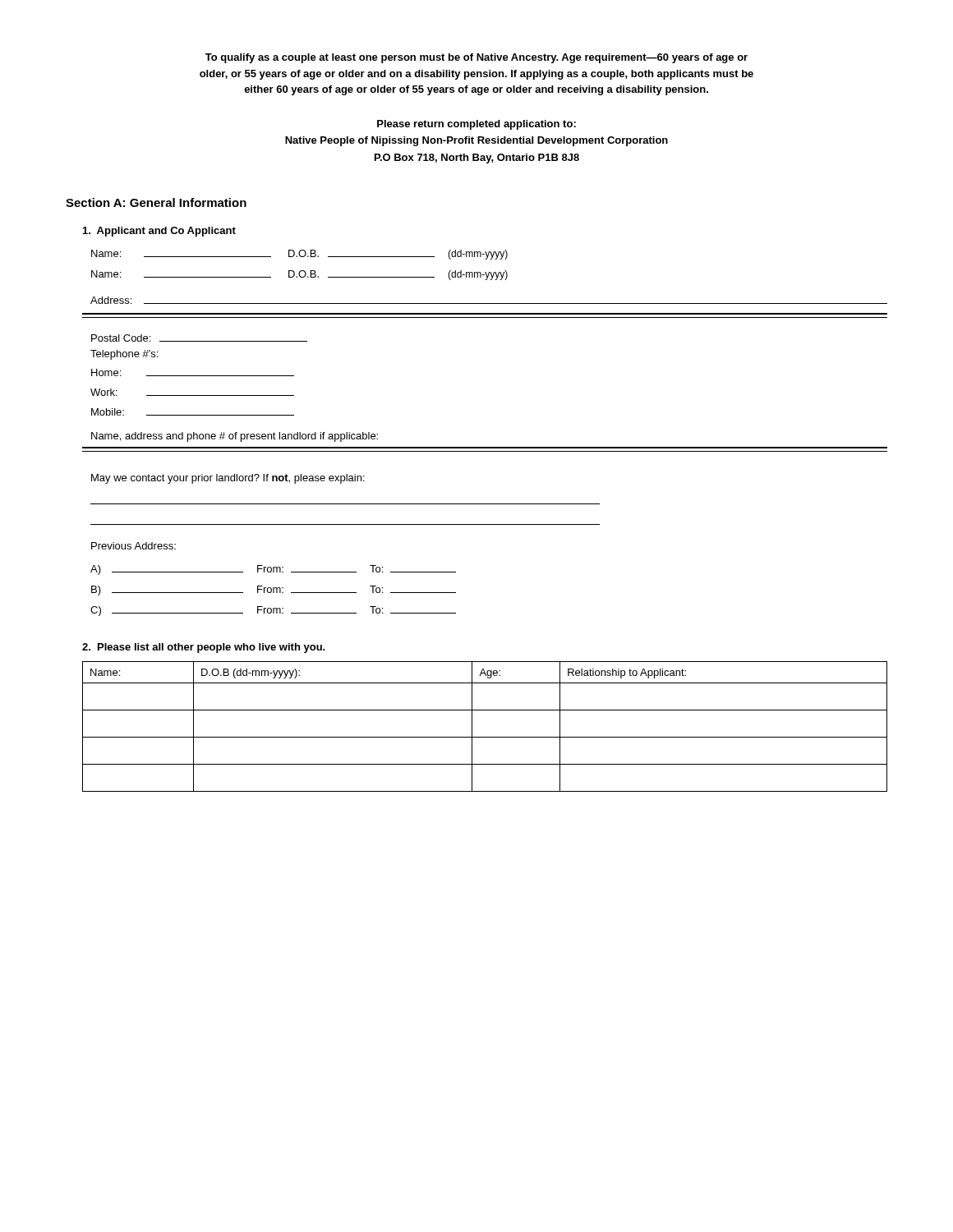This screenshot has width=953, height=1232.
Task: Find the text block with the text "Applicant and Co"
Action: 159,230
